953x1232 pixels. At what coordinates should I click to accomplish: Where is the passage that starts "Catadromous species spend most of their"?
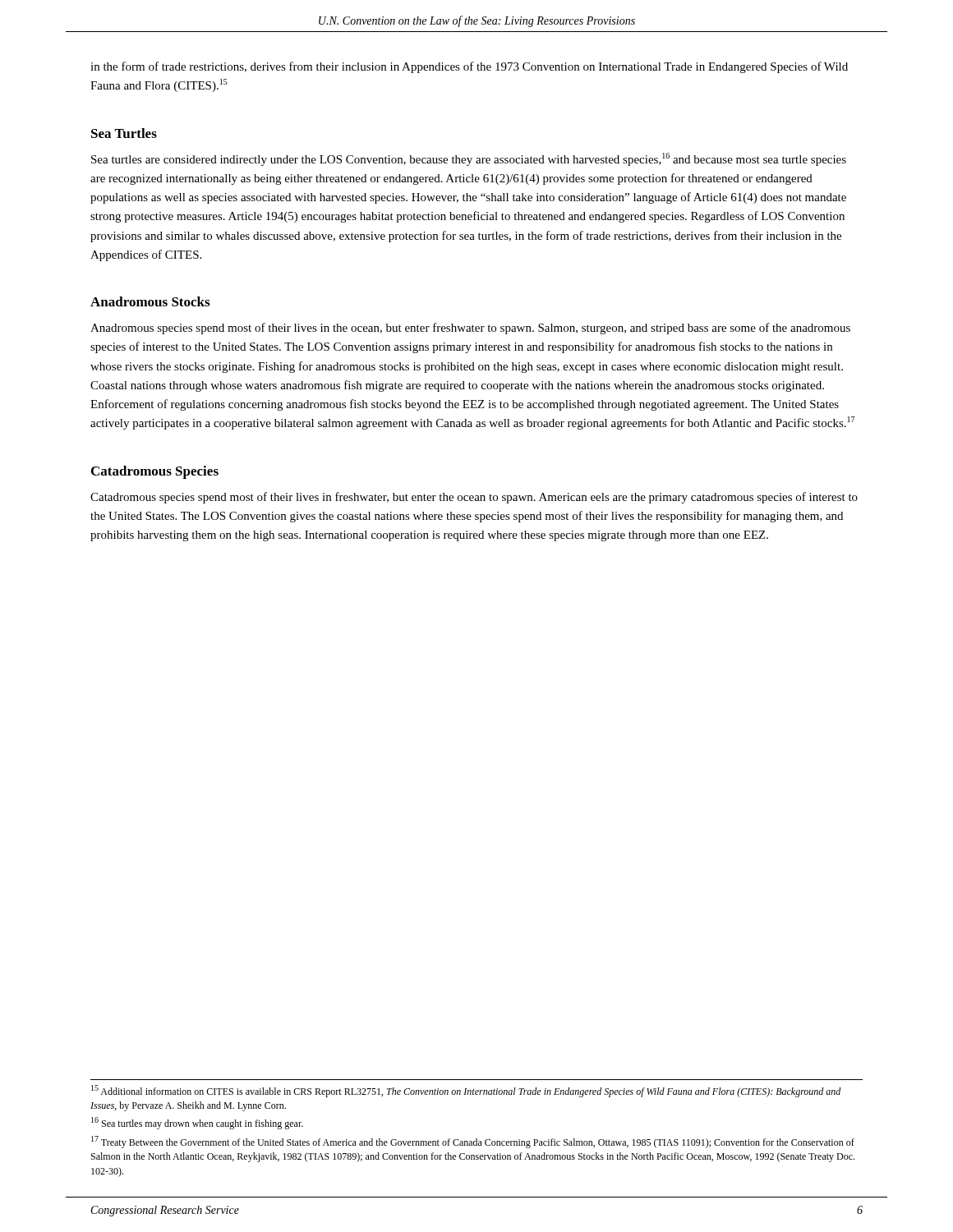pyautogui.click(x=474, y=516)
